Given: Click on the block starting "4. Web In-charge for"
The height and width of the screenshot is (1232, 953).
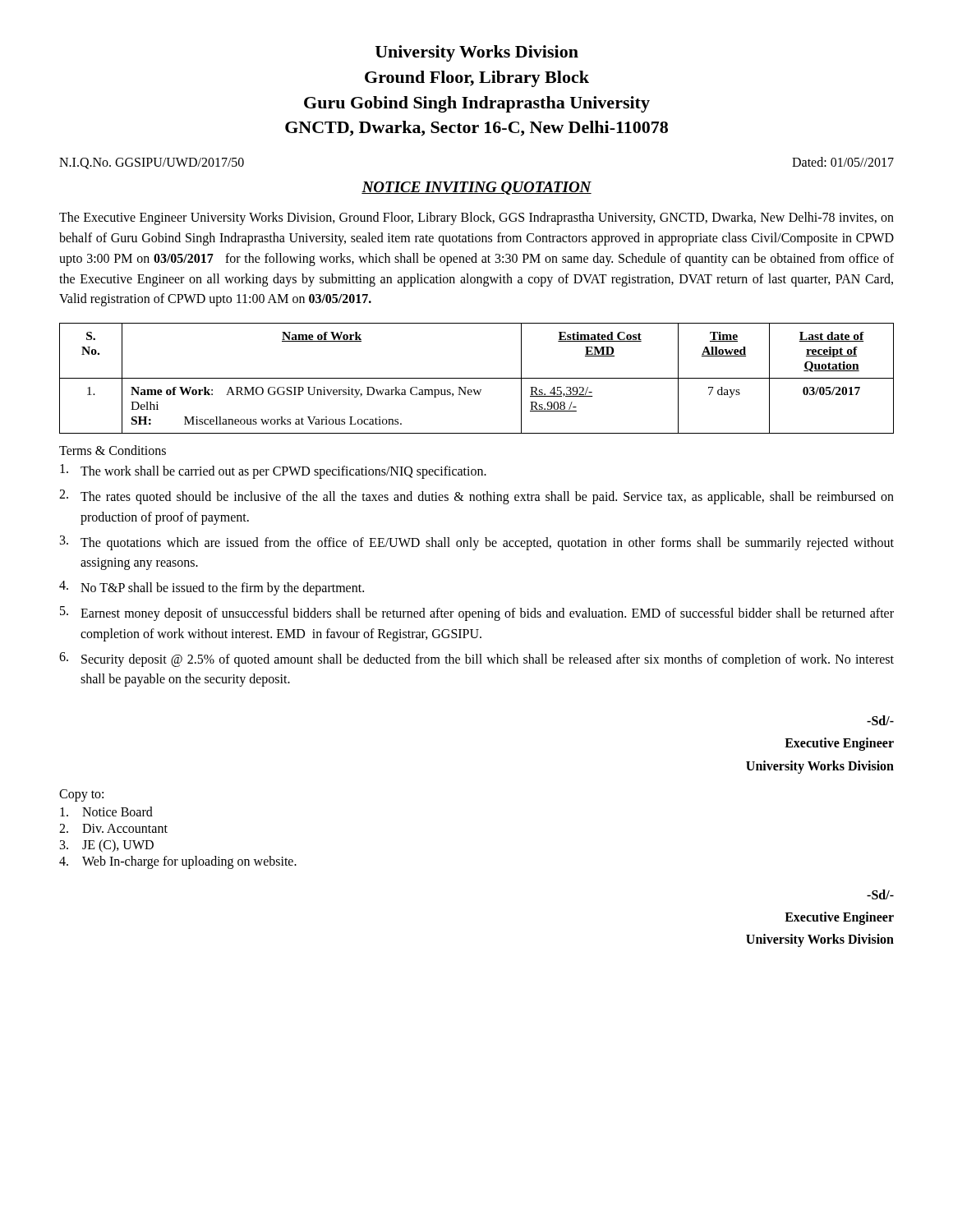Looking at the screenshot, I should pos(178,861).
